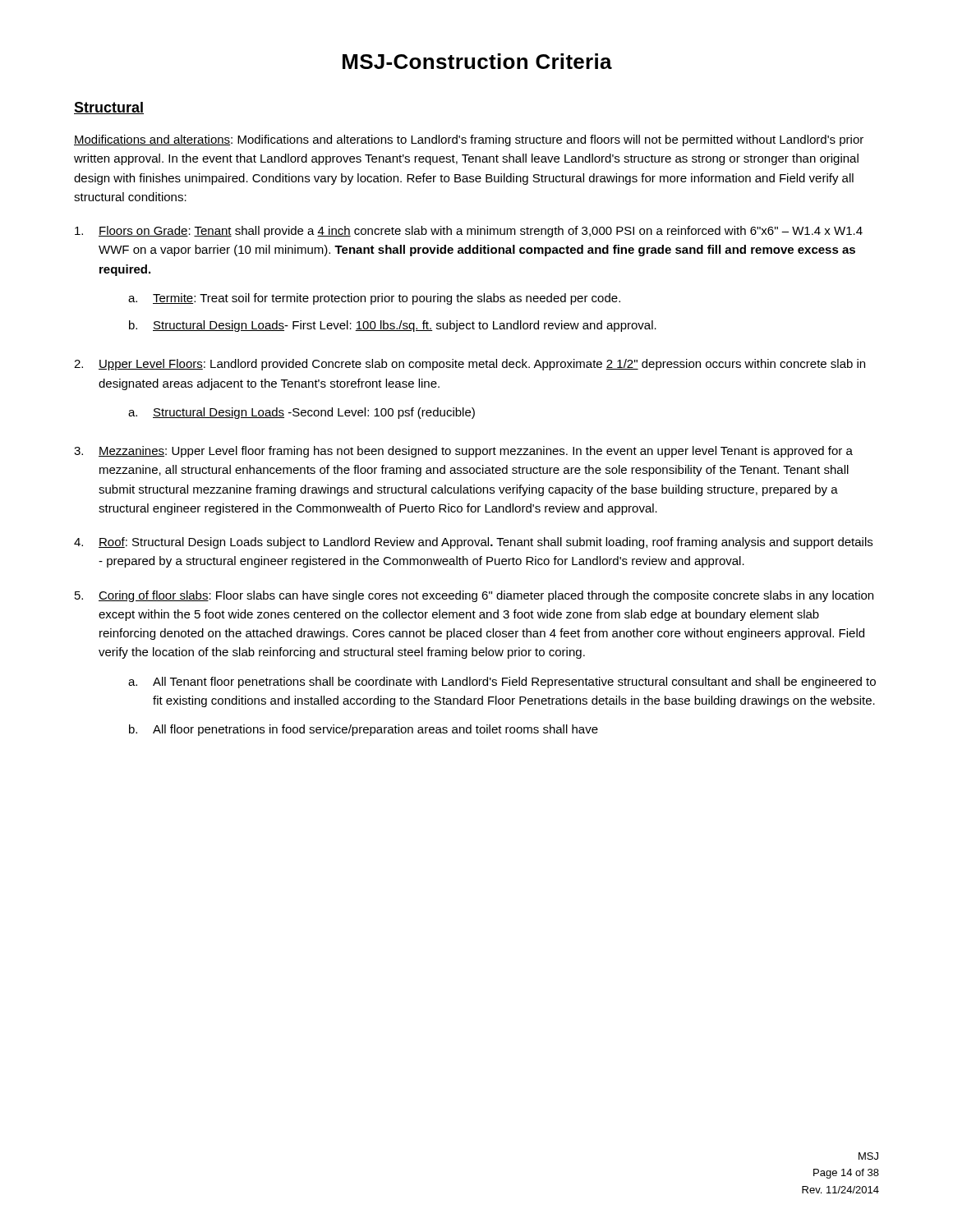Locate the text "MSJ-Construction Criteria"
This screenshot has width=953, height=1232.
pos(476,62)
